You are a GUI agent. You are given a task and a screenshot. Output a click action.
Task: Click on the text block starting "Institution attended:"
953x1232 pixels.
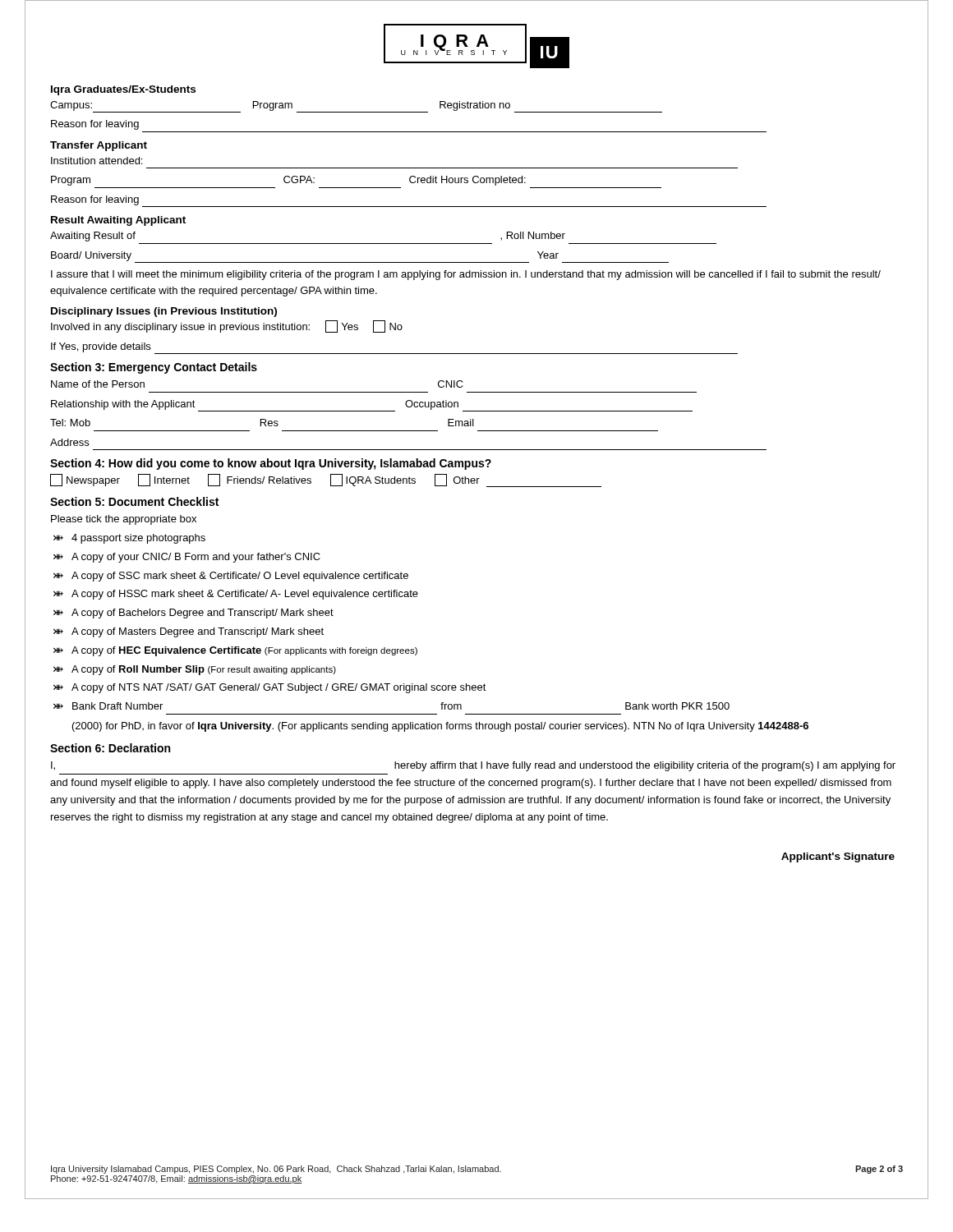(394, 161)
